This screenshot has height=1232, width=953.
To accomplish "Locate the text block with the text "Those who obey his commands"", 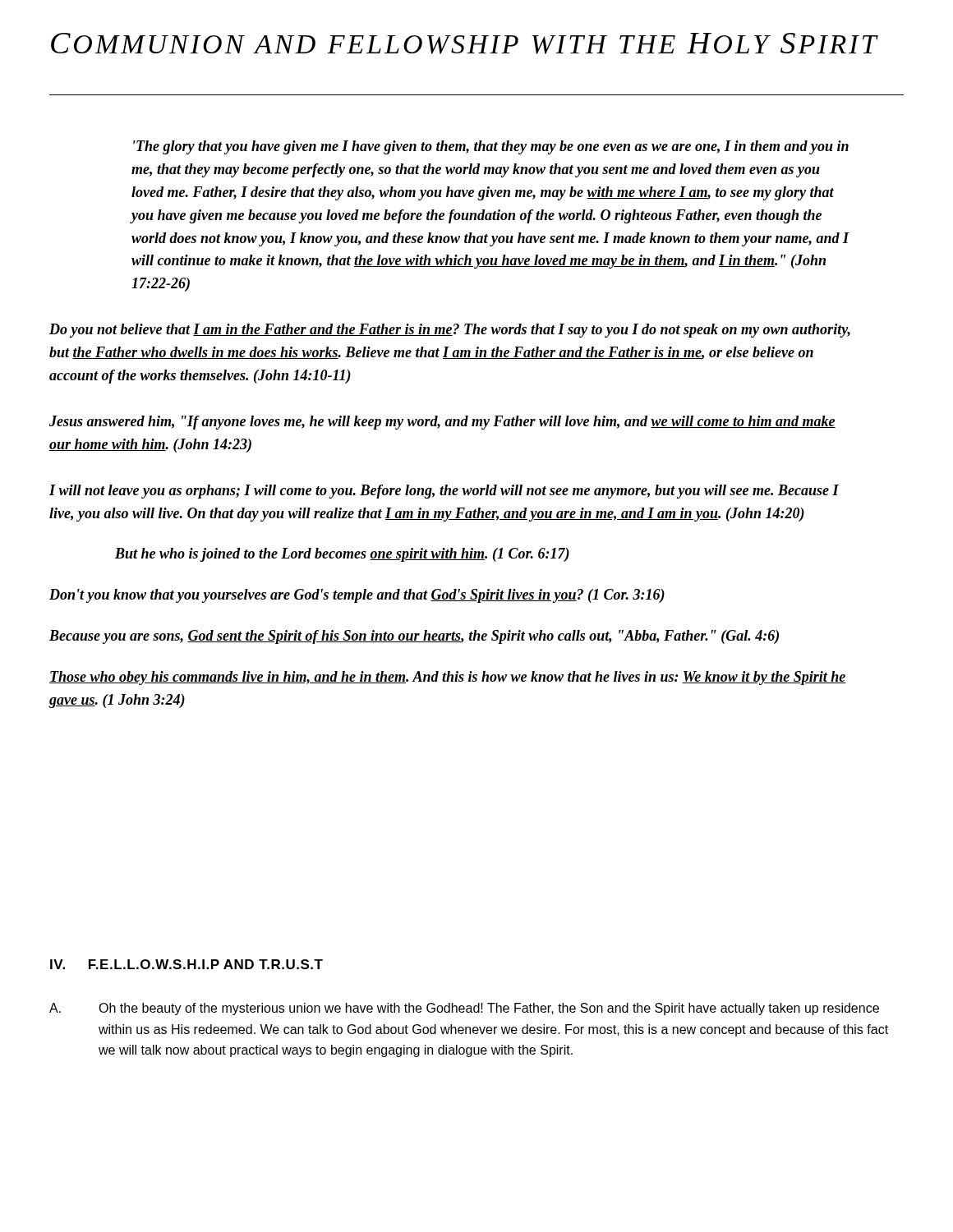I will click(x=447, y=688).
